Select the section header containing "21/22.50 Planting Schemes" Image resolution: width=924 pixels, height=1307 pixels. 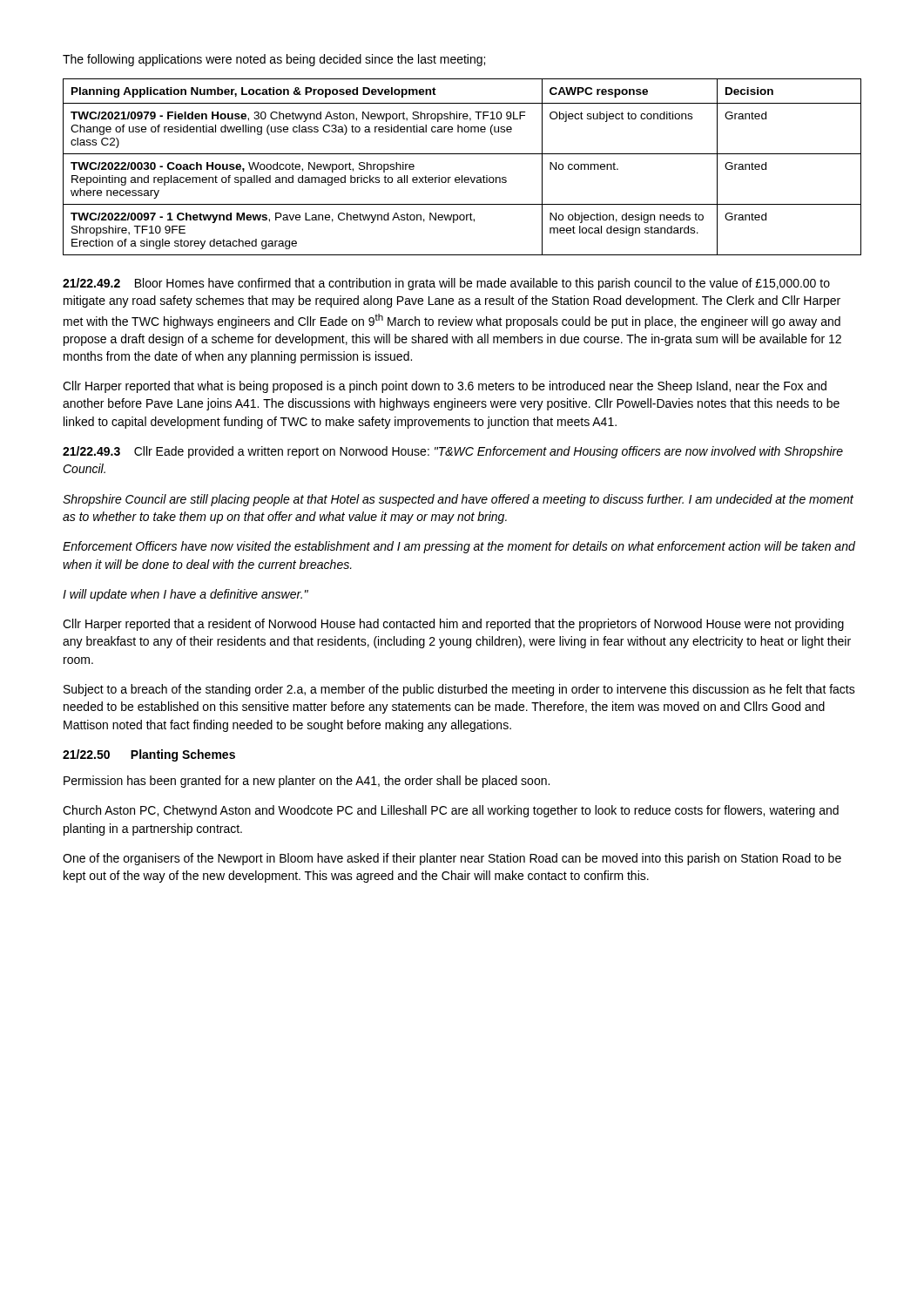point(149,754)
